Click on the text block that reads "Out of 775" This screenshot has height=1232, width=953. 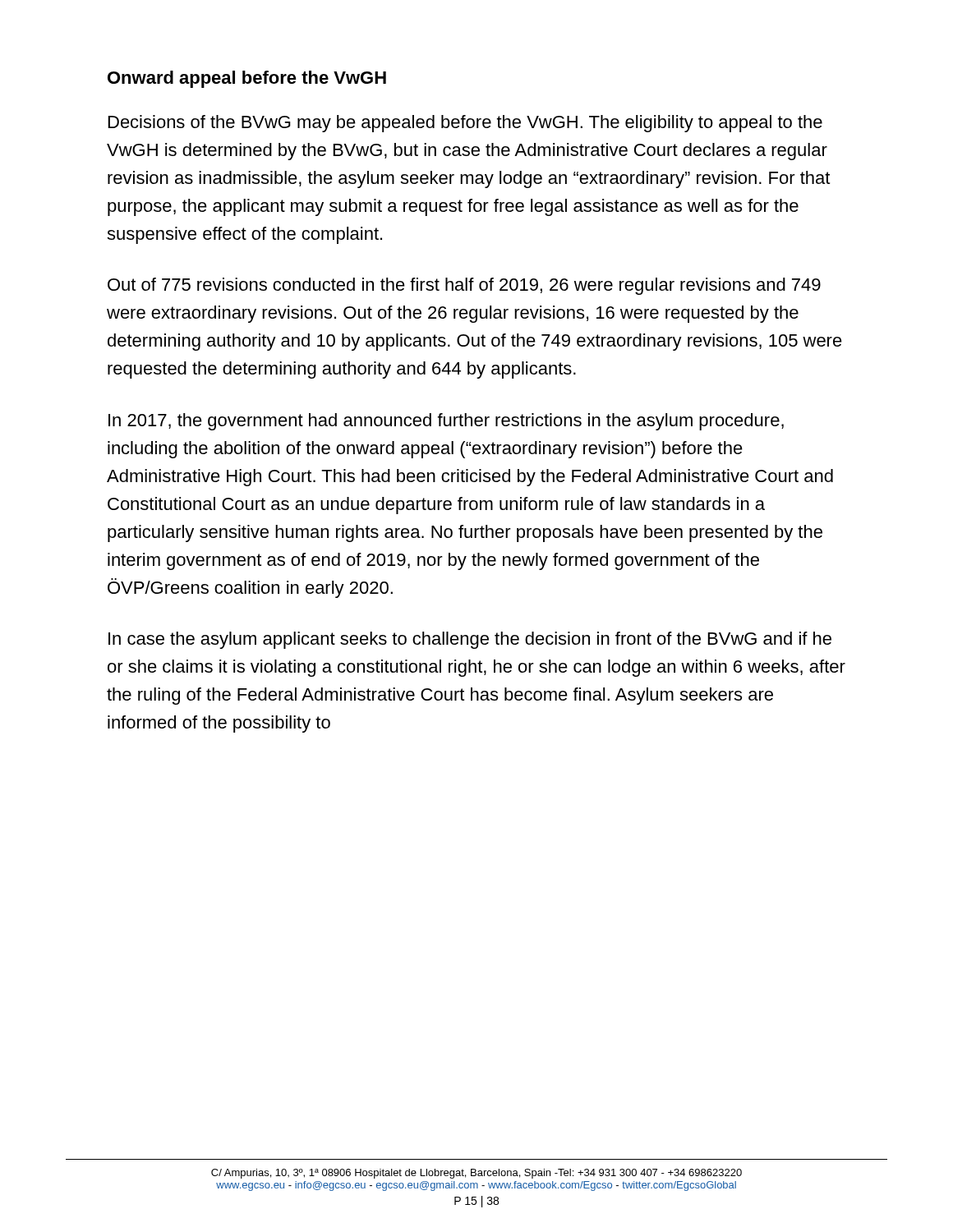click(x=475, y=327)
